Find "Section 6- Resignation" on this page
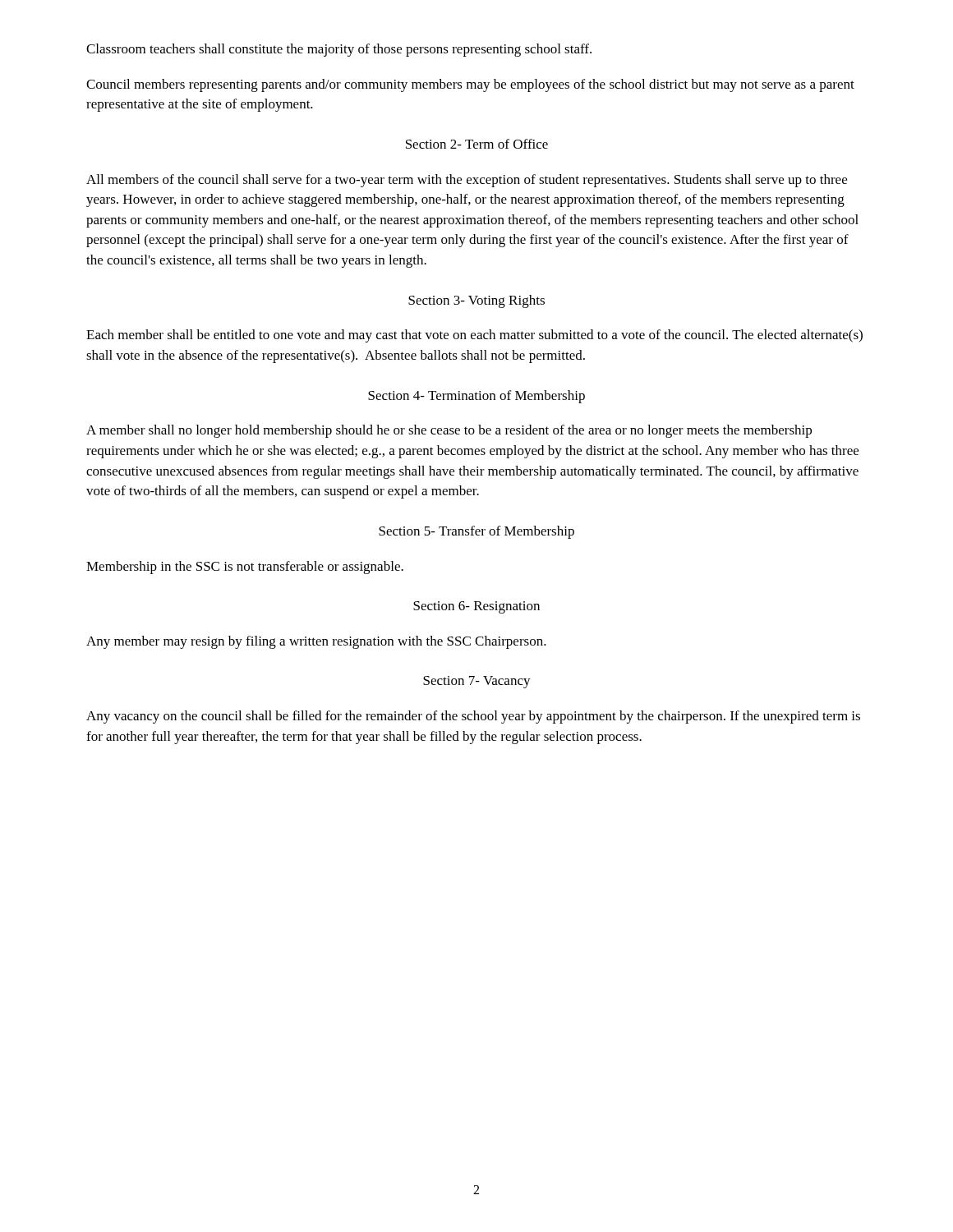 click(x=476, y=606)
